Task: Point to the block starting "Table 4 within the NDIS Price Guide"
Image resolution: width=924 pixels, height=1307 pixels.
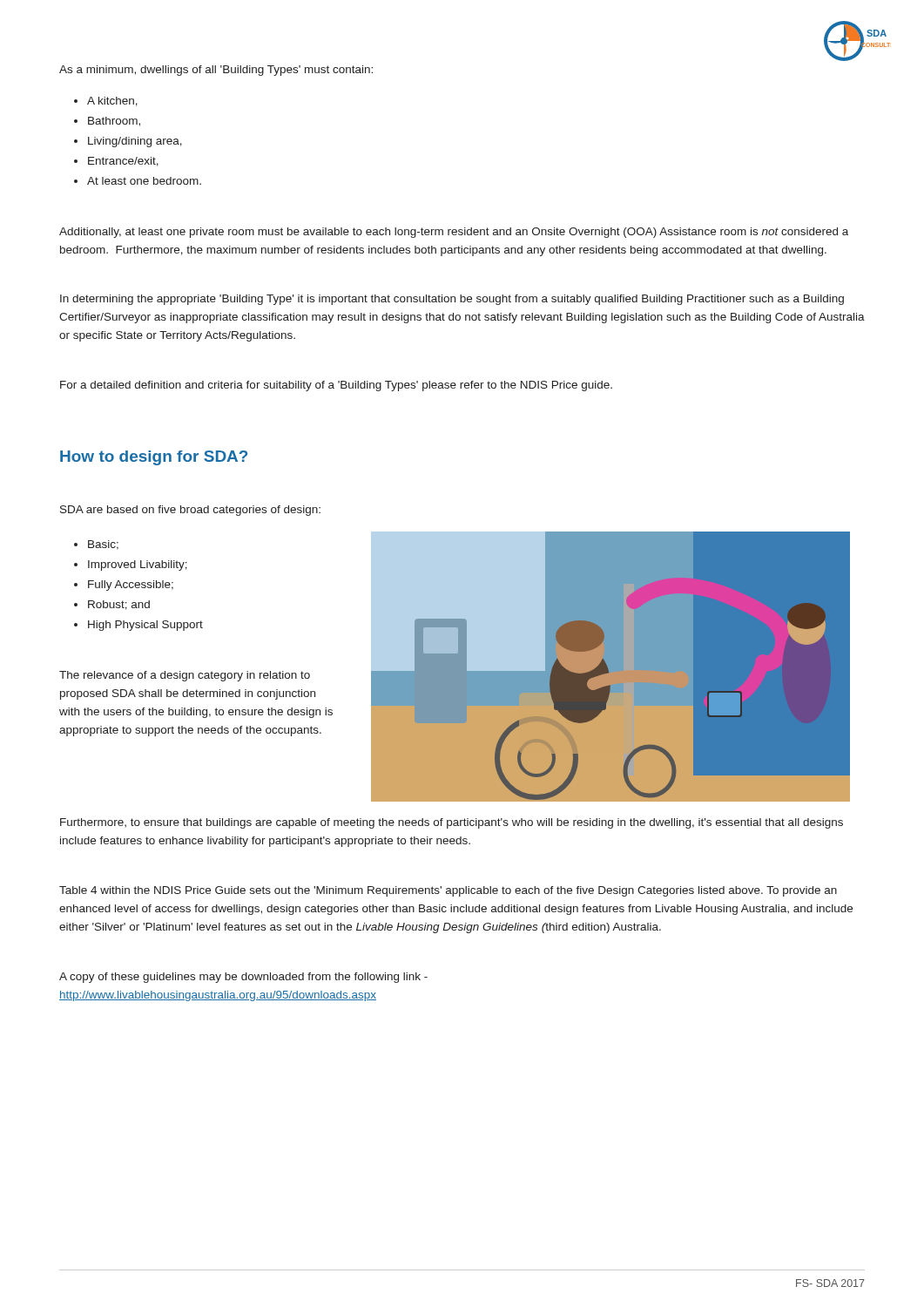Action: (x=456, y=908)
